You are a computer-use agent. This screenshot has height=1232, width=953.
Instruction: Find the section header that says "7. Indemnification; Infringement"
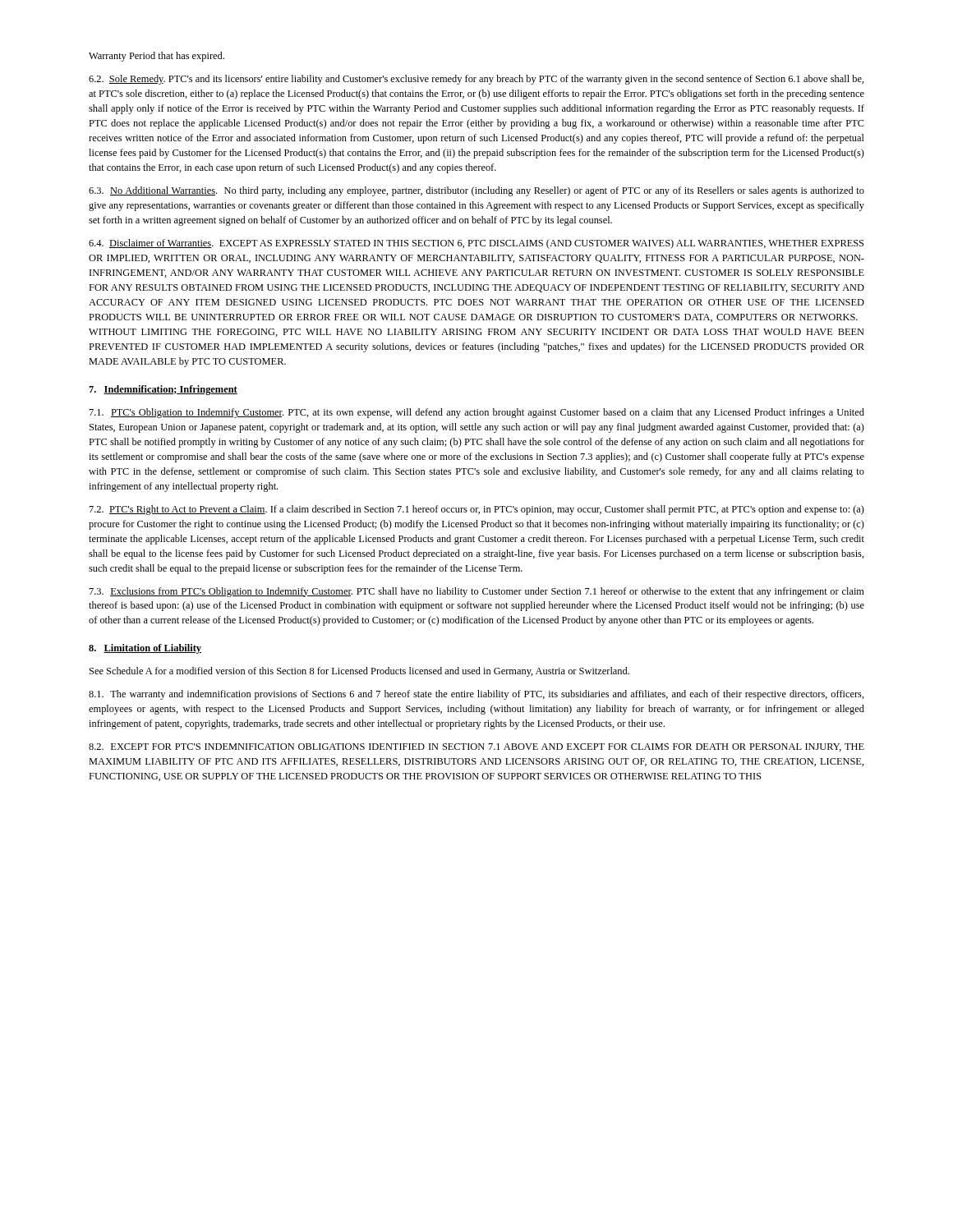pyautogui.click(x=163, y=389)
